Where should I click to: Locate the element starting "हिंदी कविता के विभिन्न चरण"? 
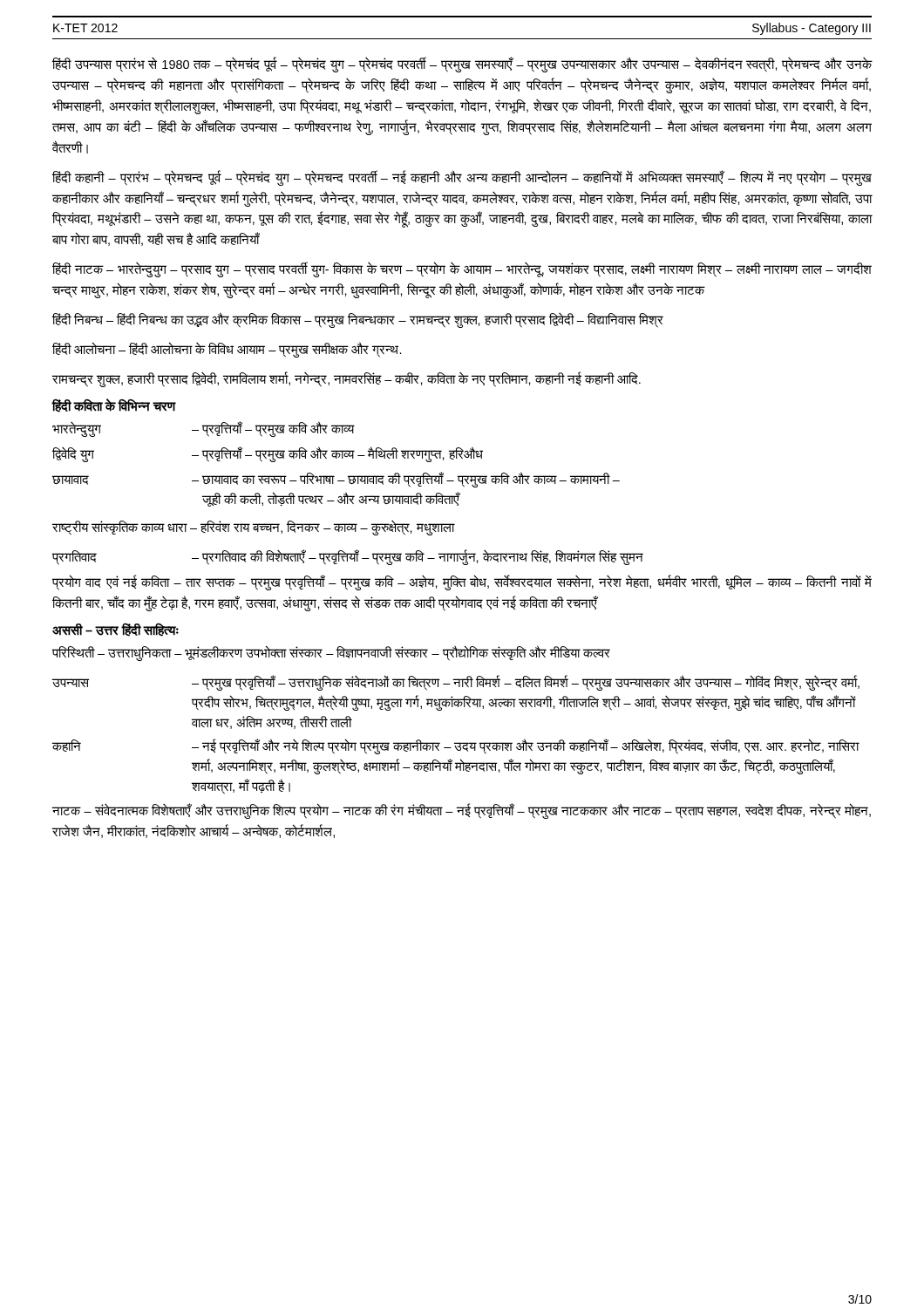(x=114, y=406)
